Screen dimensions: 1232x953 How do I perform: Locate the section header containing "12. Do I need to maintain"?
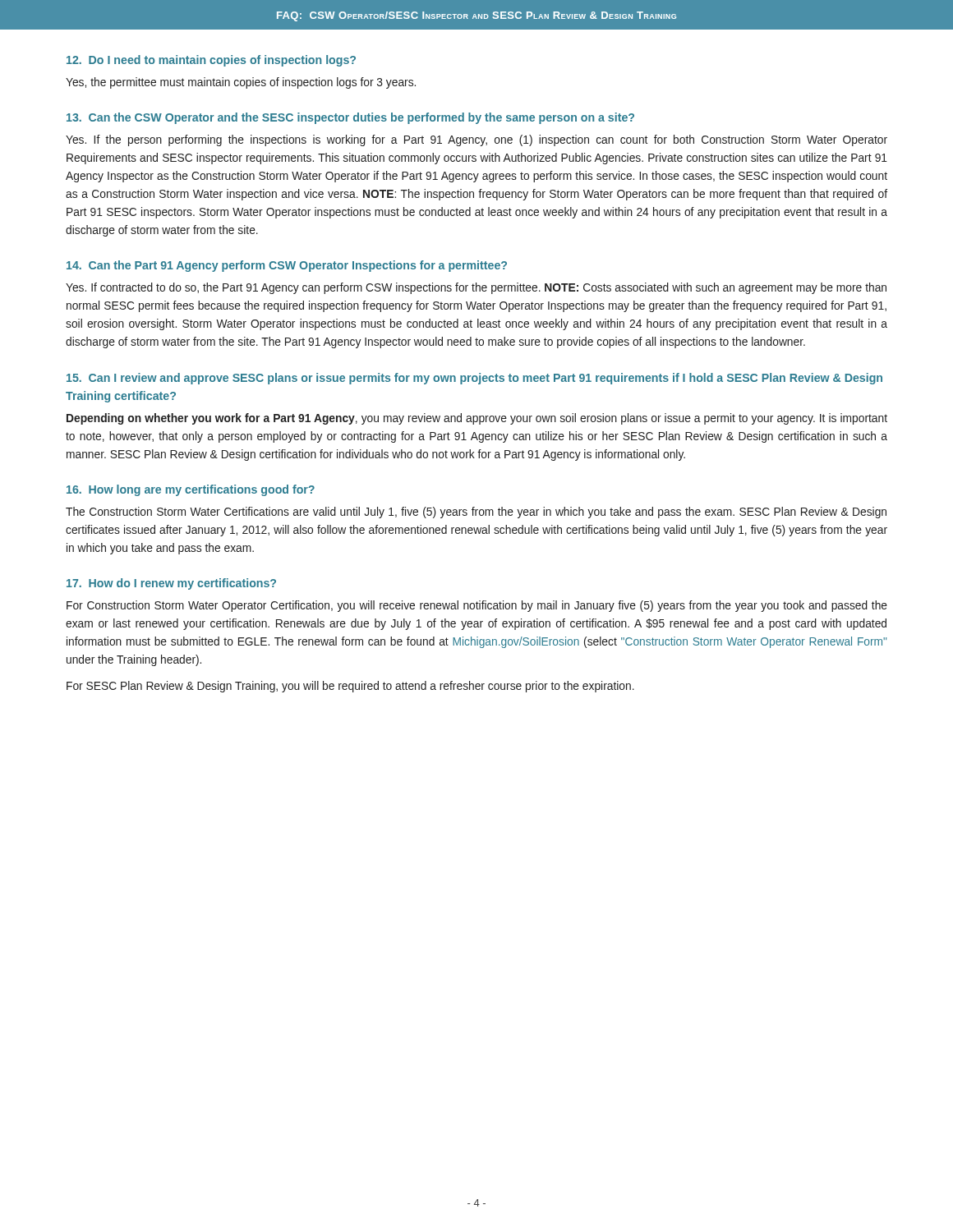tap(211, 60)
